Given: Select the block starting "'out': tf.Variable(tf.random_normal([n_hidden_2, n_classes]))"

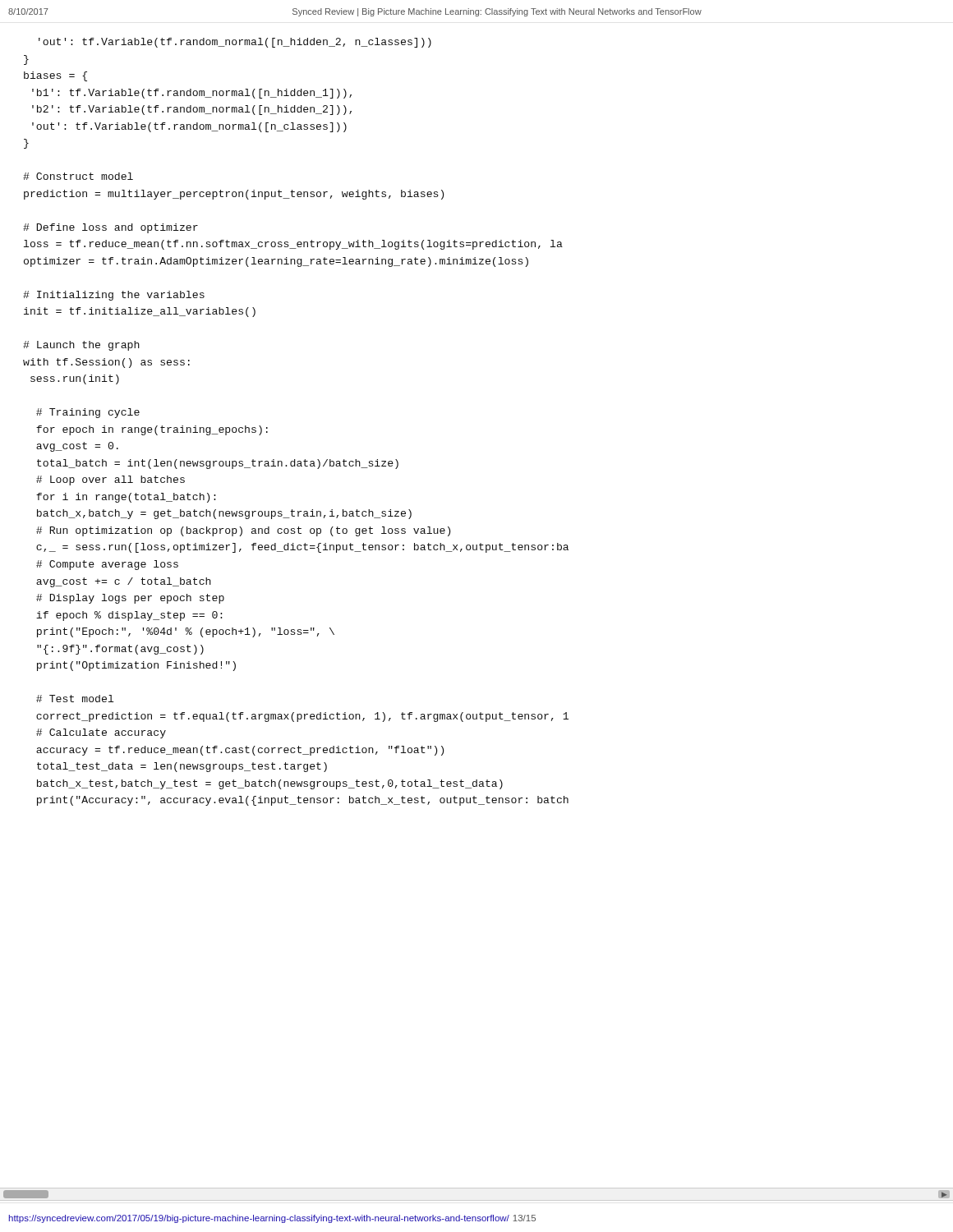Looking at the screenshot, I should (235, 43).
